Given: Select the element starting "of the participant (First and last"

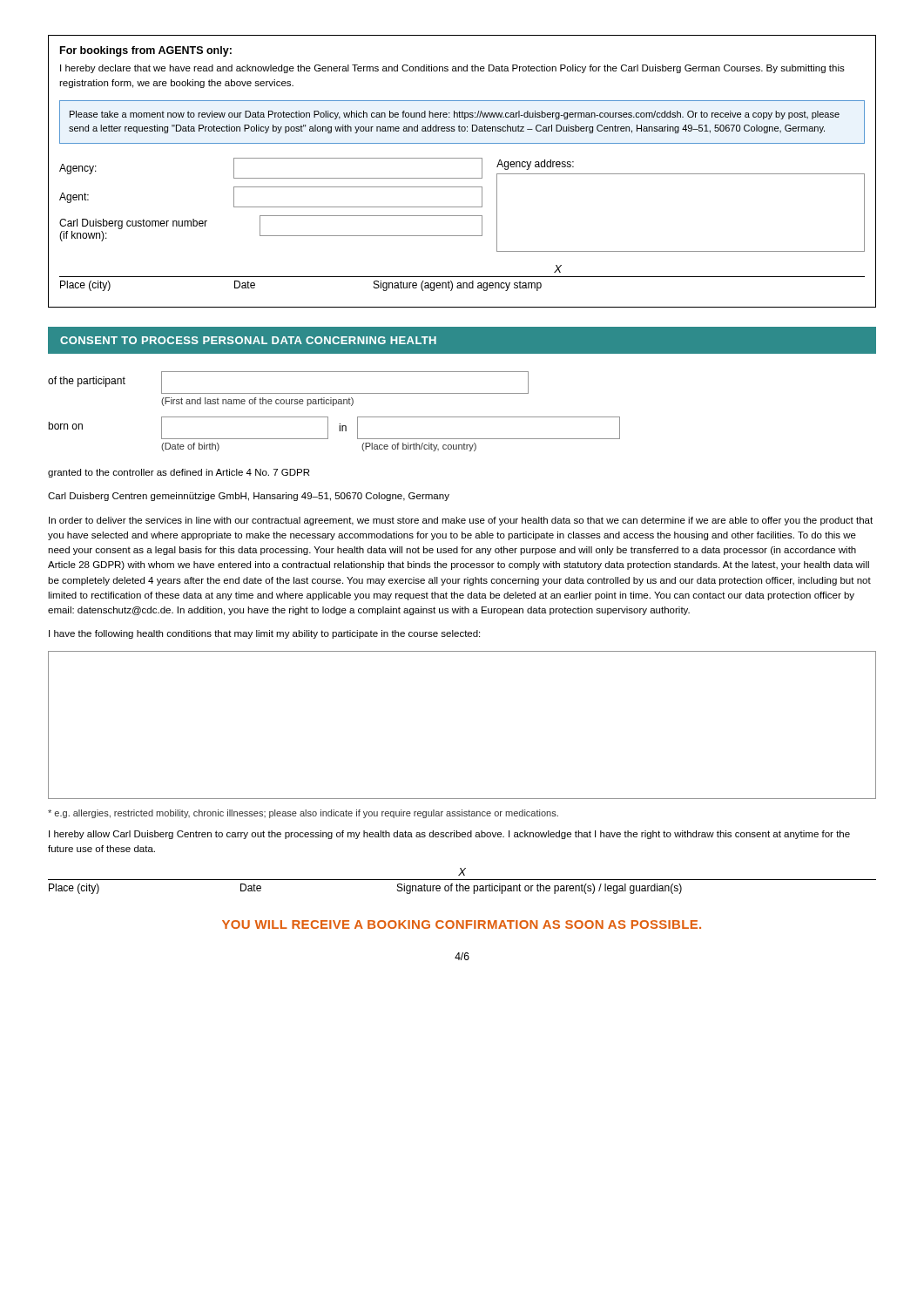Looking at the screenshot, I should pyautogui.click(x=462, y=389).
